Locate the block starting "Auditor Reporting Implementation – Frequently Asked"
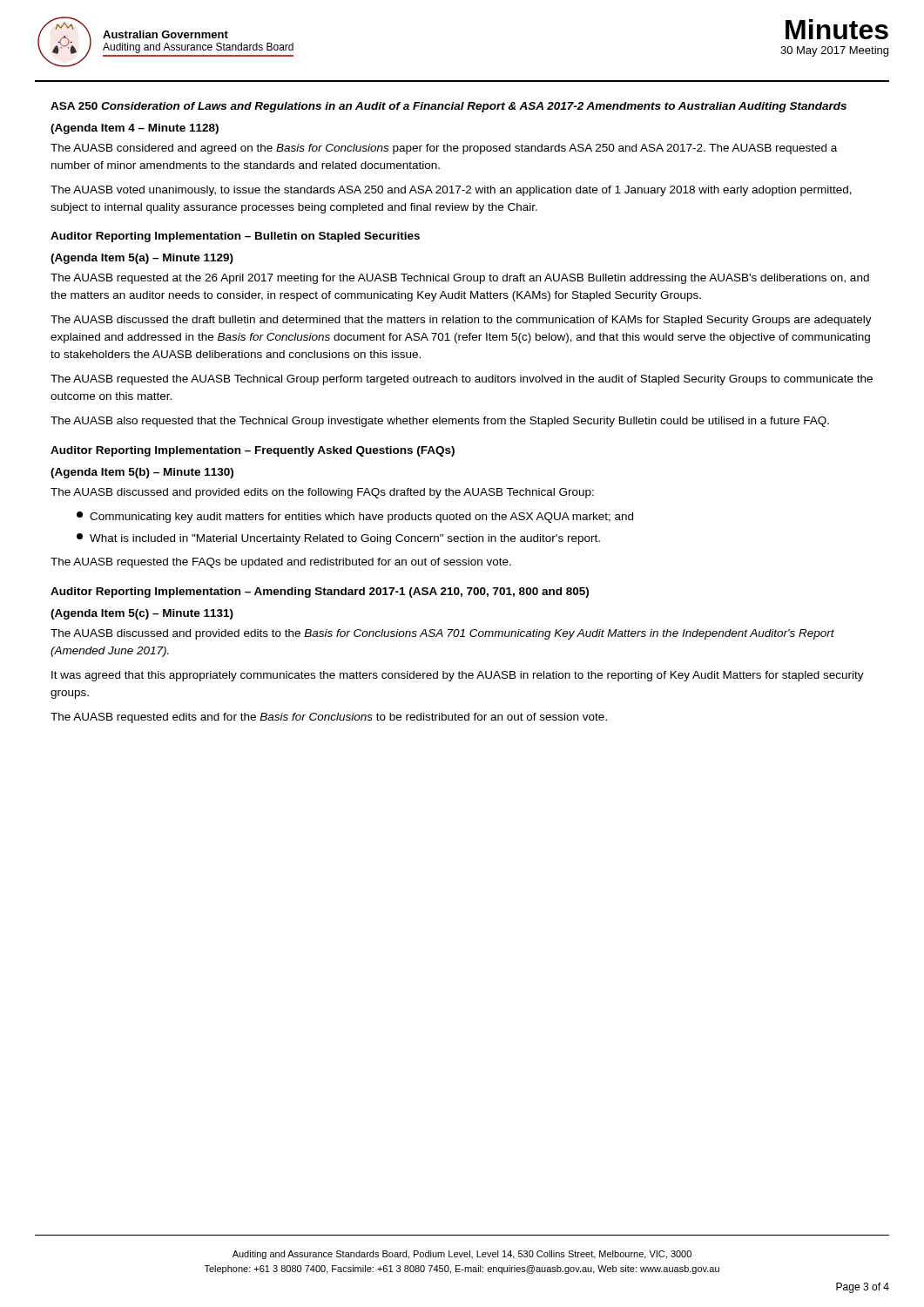The image size is (924, 1307). (253, 450)
